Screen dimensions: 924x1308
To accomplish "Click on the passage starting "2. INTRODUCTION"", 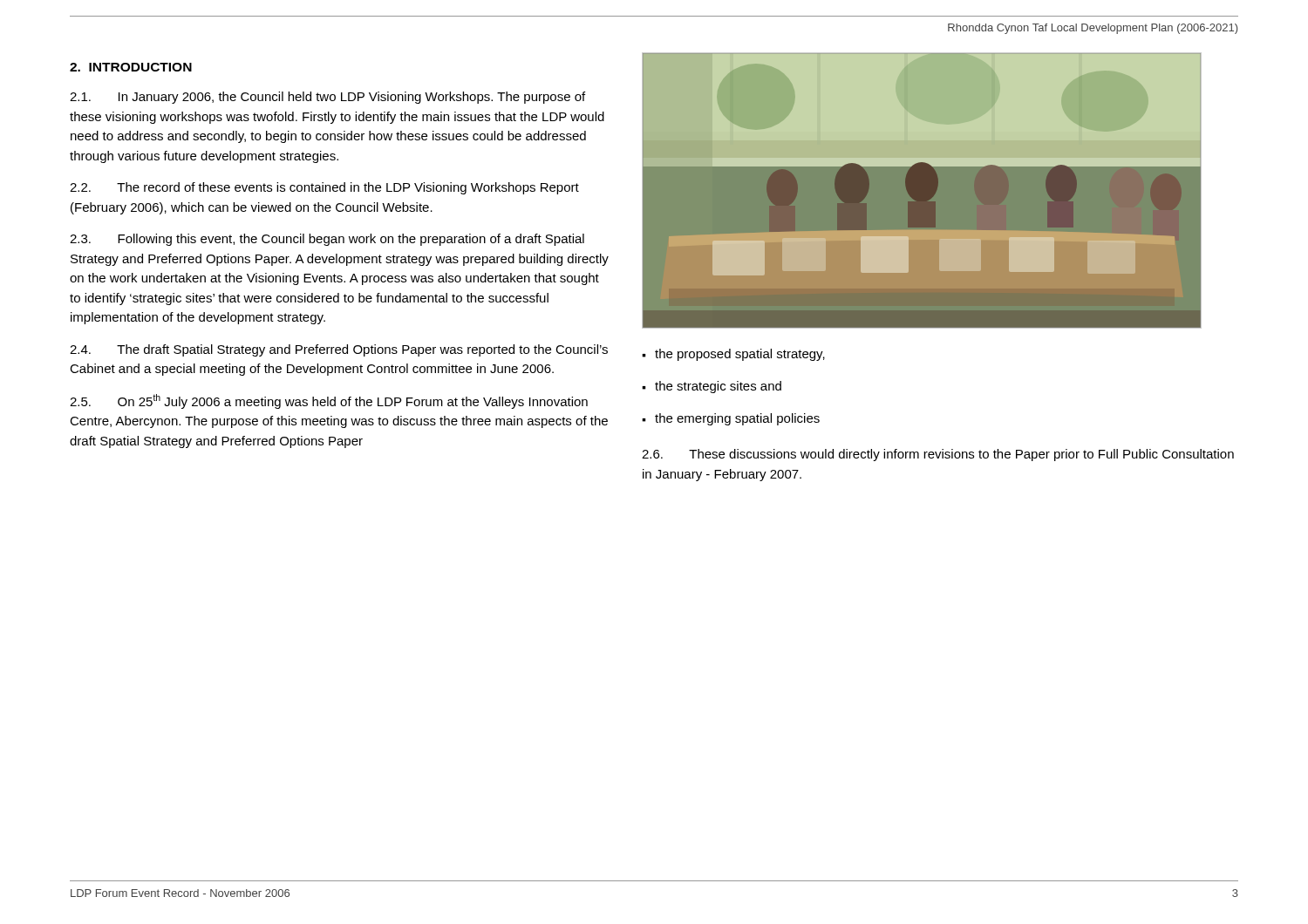I will 131,67.
